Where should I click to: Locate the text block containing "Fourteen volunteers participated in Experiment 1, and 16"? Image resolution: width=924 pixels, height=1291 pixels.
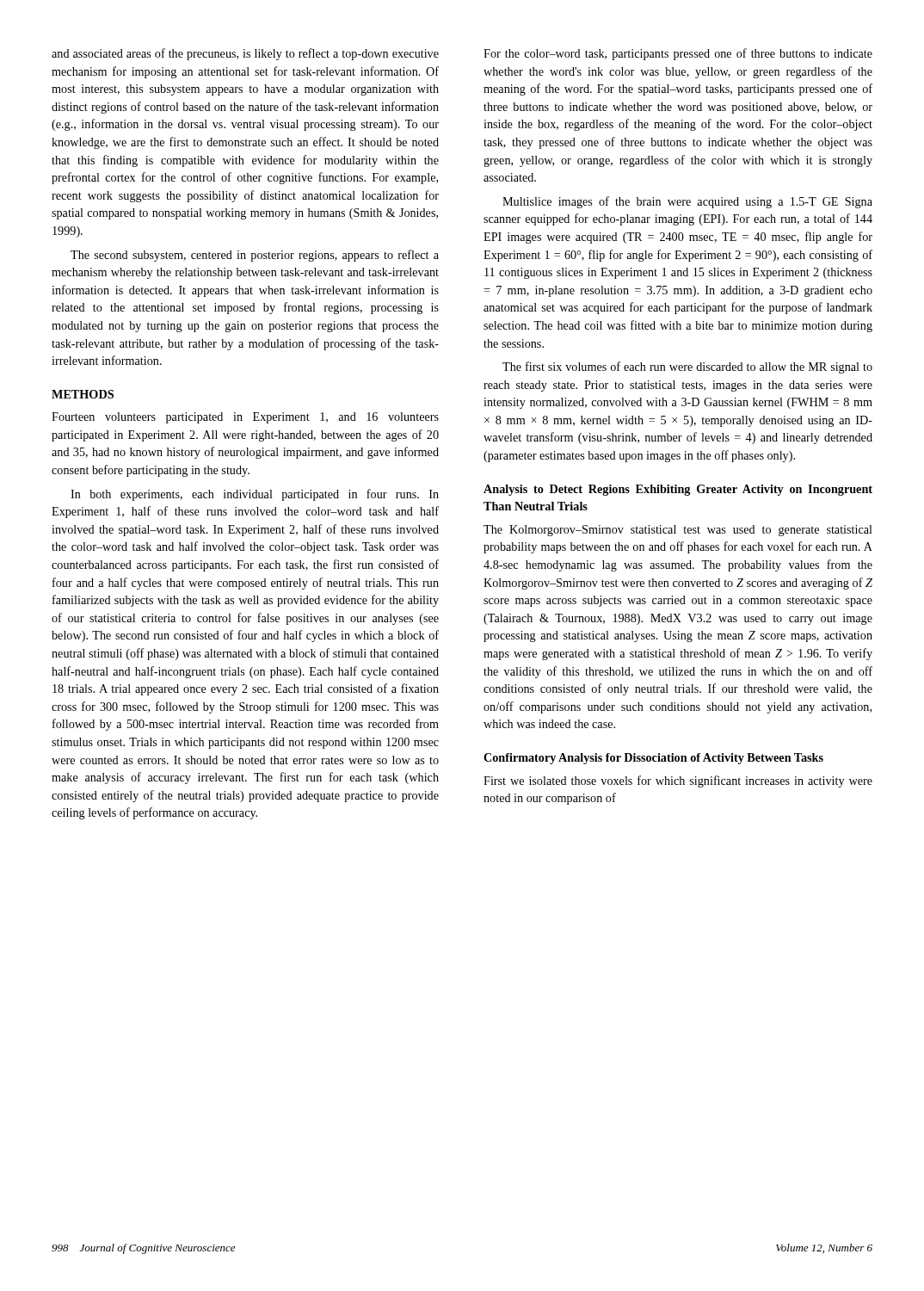click(245, 444)
